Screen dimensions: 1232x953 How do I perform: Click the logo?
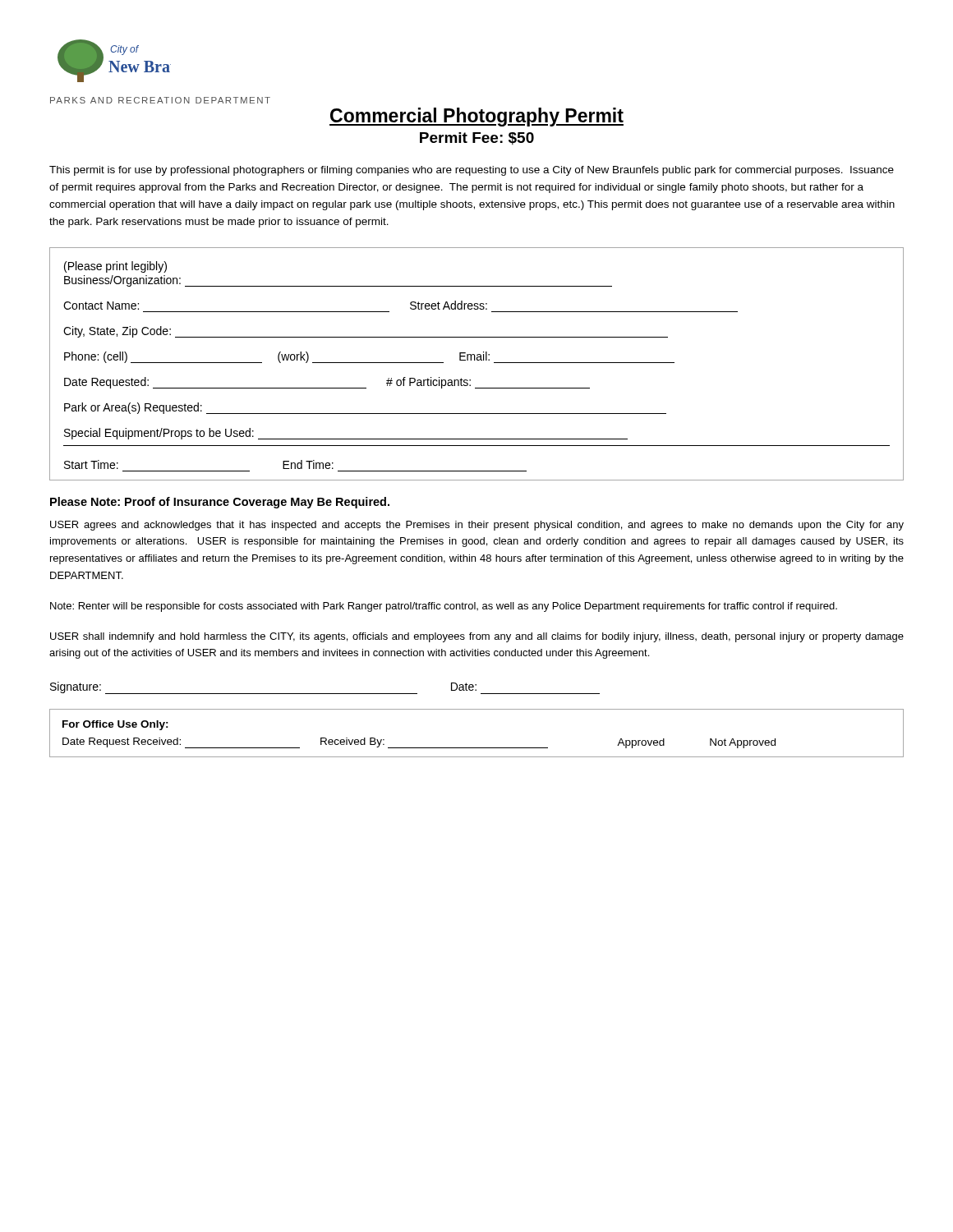coord(476,62)
